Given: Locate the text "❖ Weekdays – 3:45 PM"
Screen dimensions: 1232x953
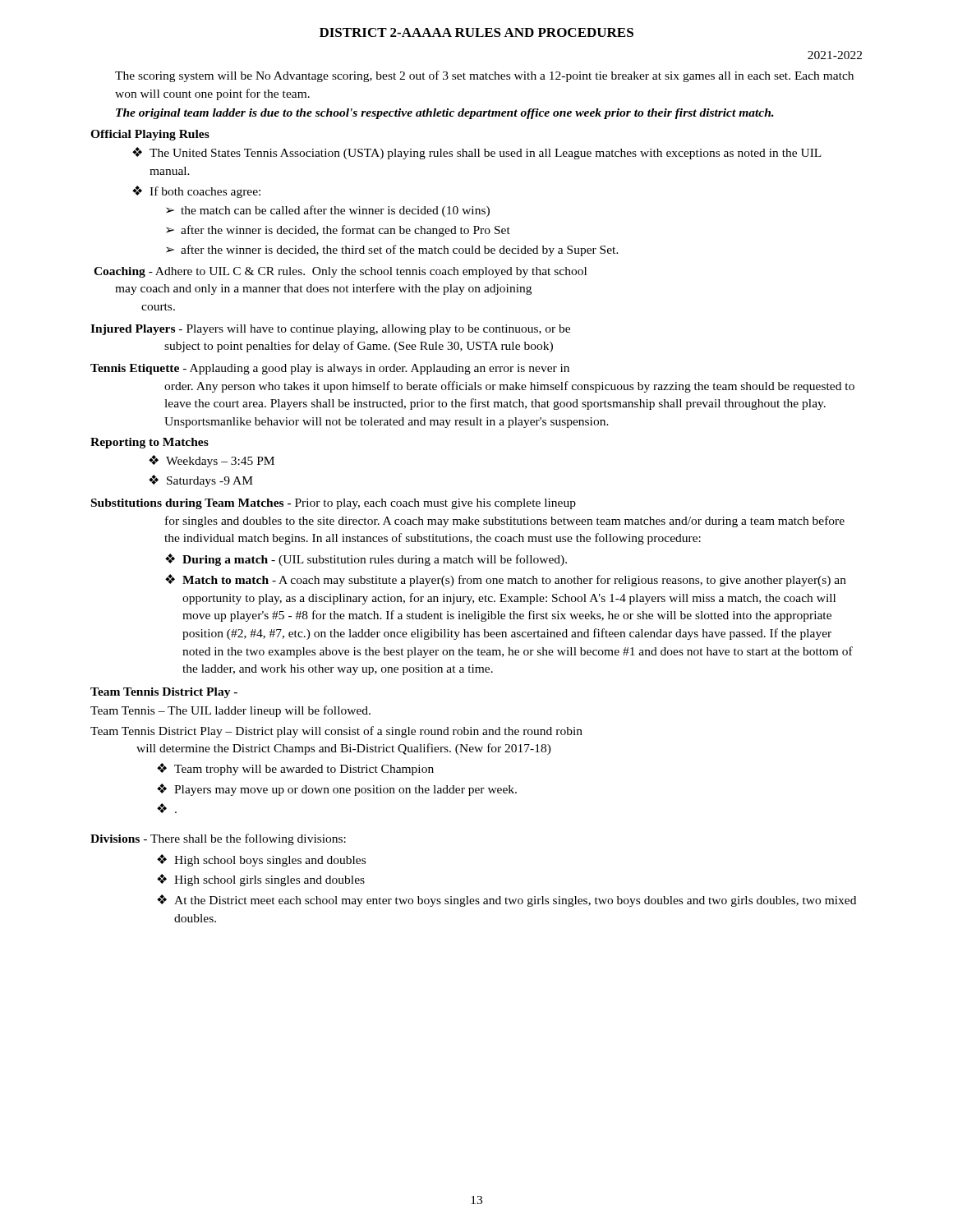Looking at the screenshot, I should pyautogui.click(x=211, y=460).
